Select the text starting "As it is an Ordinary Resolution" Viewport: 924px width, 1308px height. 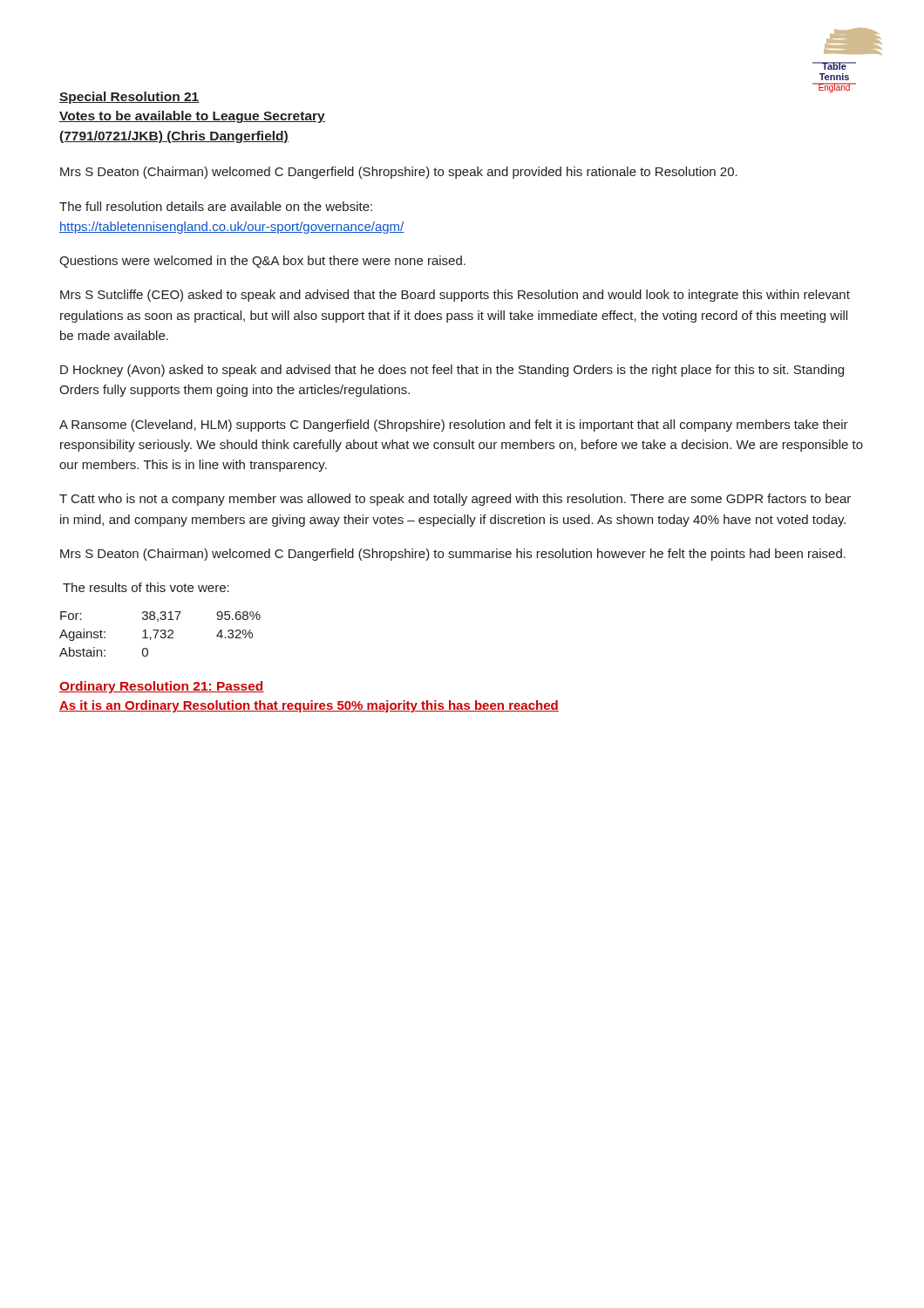[x=462, y=705]
